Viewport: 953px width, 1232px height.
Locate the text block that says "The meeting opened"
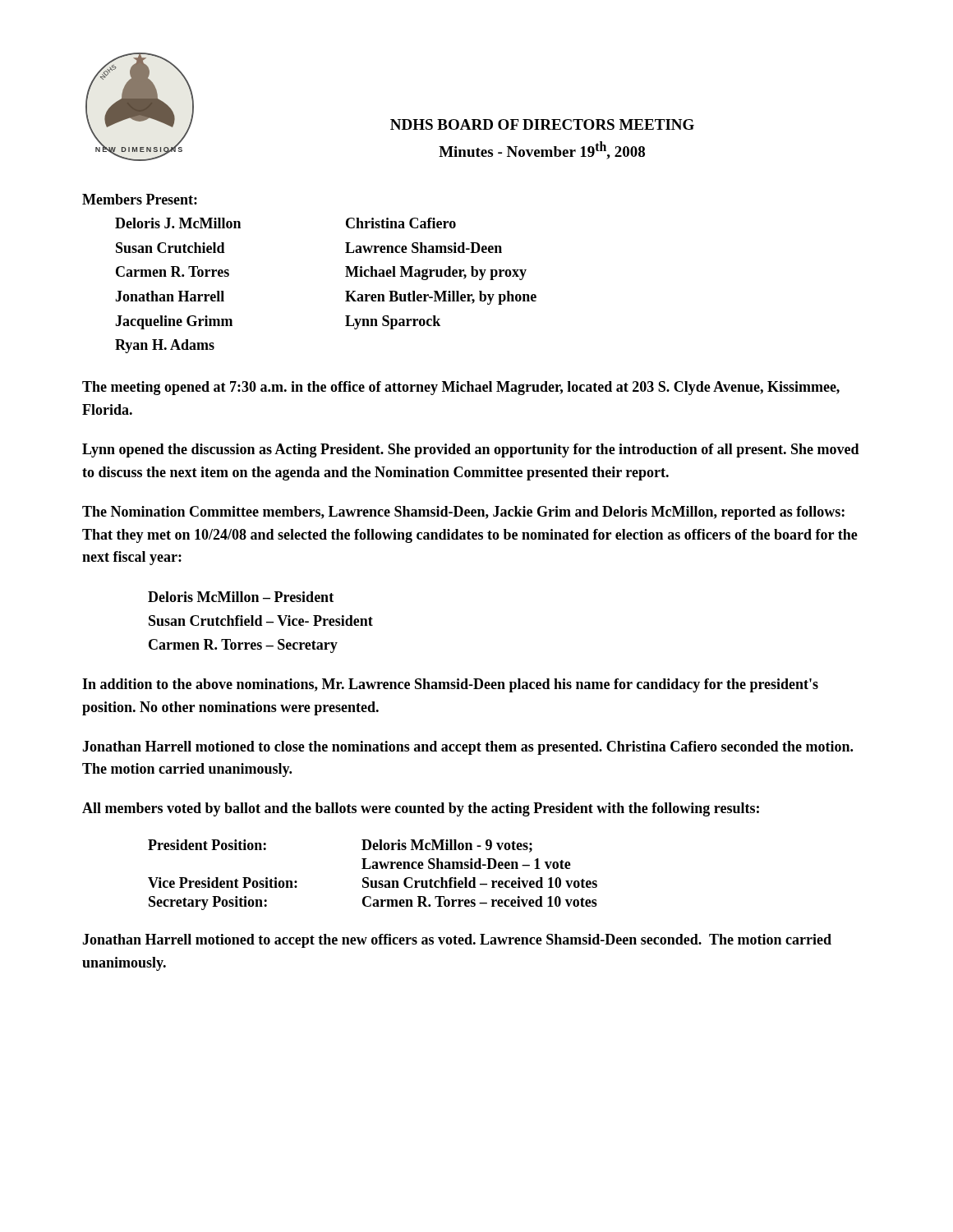click(x=461, y=398)
